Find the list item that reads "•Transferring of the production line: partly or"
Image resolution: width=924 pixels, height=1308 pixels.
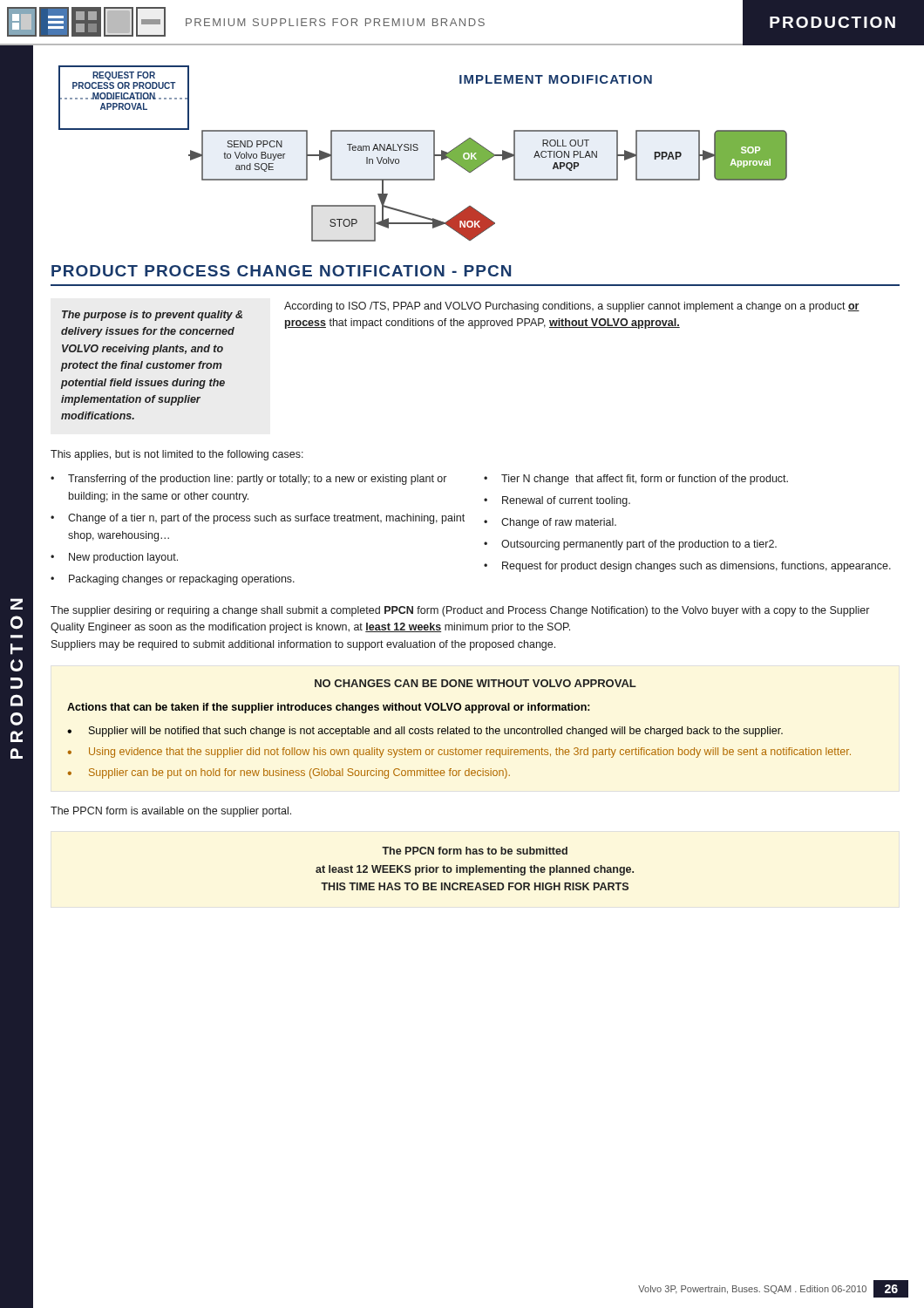(x=258, y=487)
